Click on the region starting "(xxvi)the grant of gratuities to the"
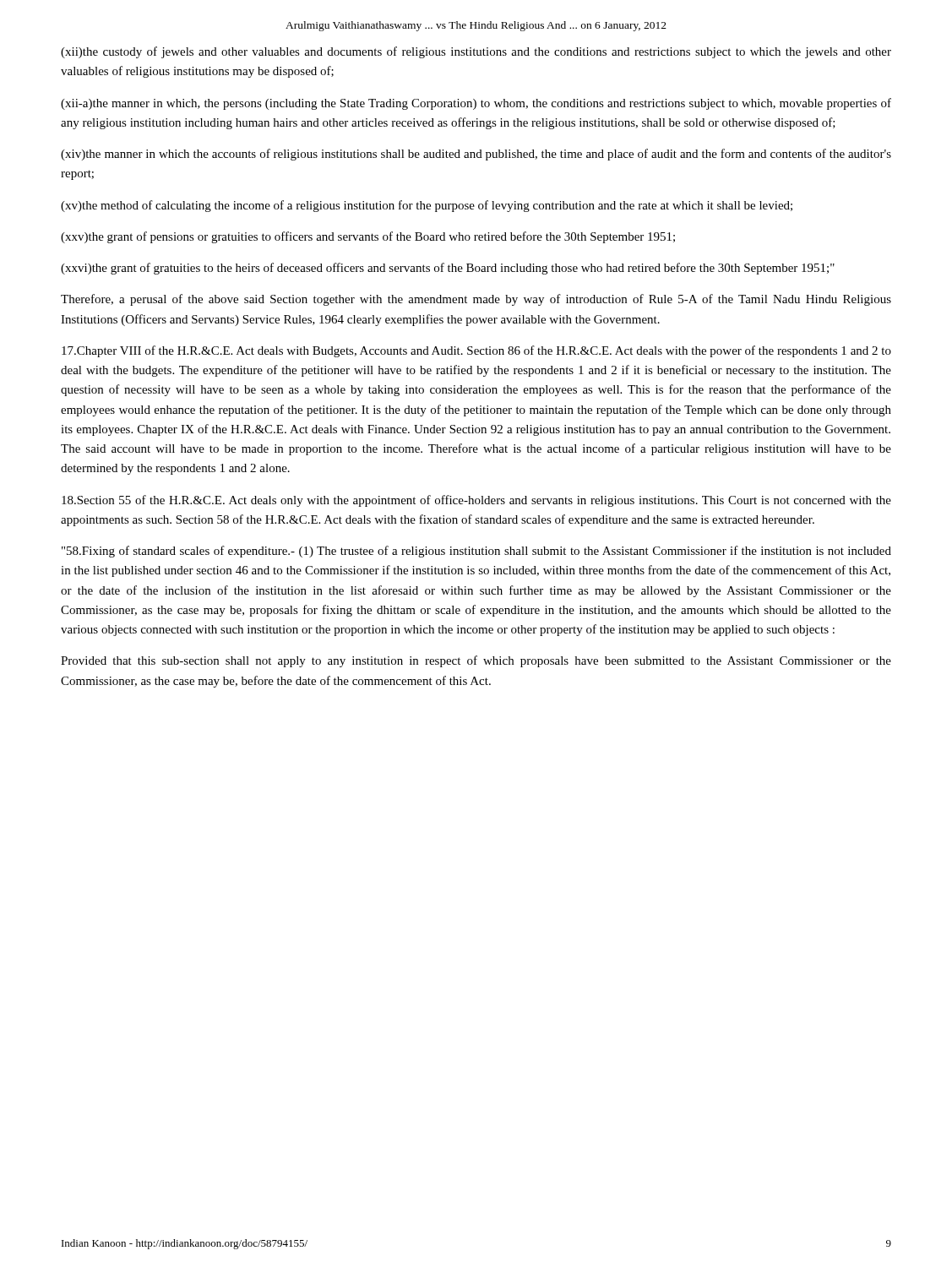 tap(448, 268)
